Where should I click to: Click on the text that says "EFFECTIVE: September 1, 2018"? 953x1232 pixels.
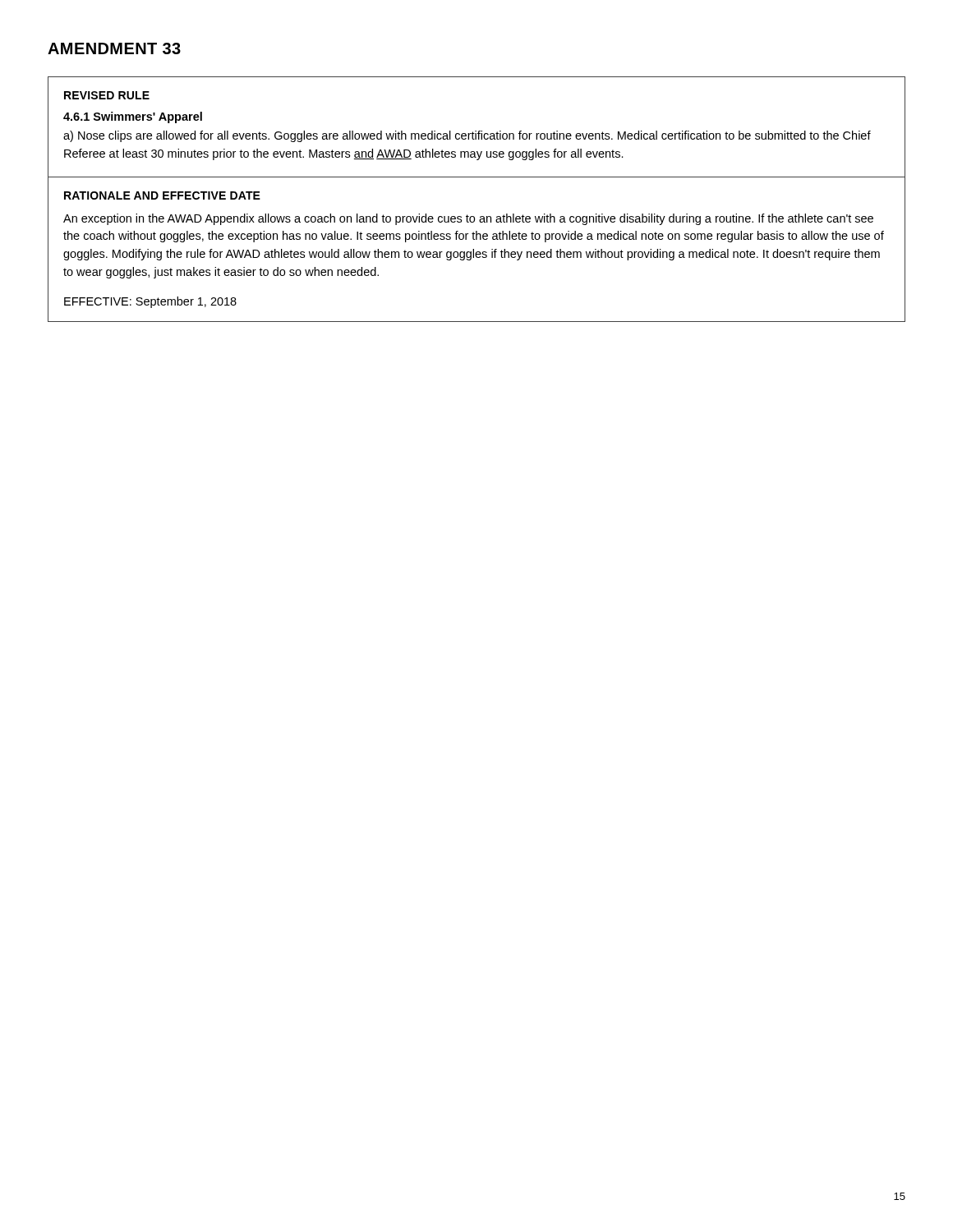point(150,301)
